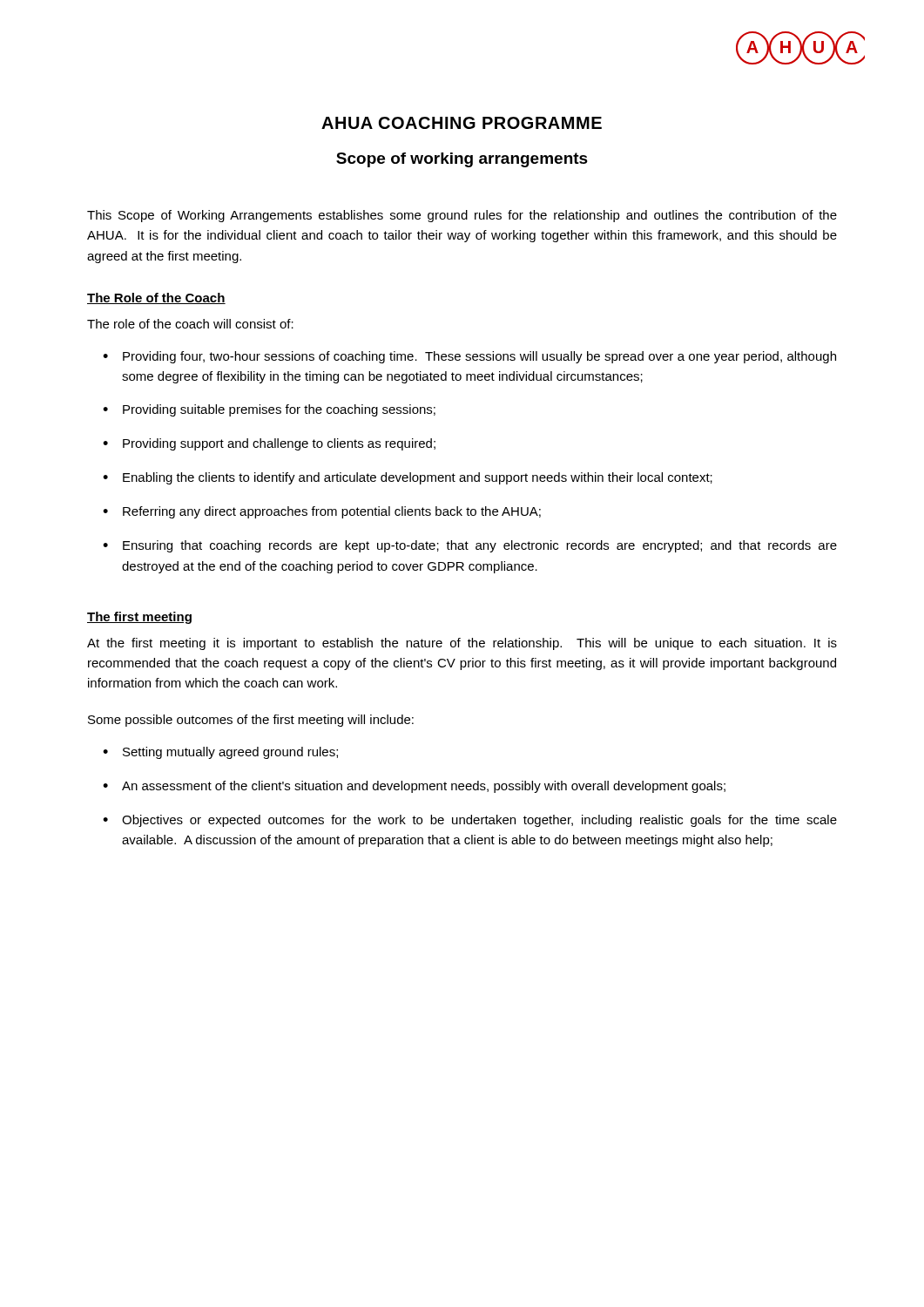This screenshot has width=924, height=1307.
Task: Navigate to the element starting "The role of the coach will"
Action: point(191,323)
